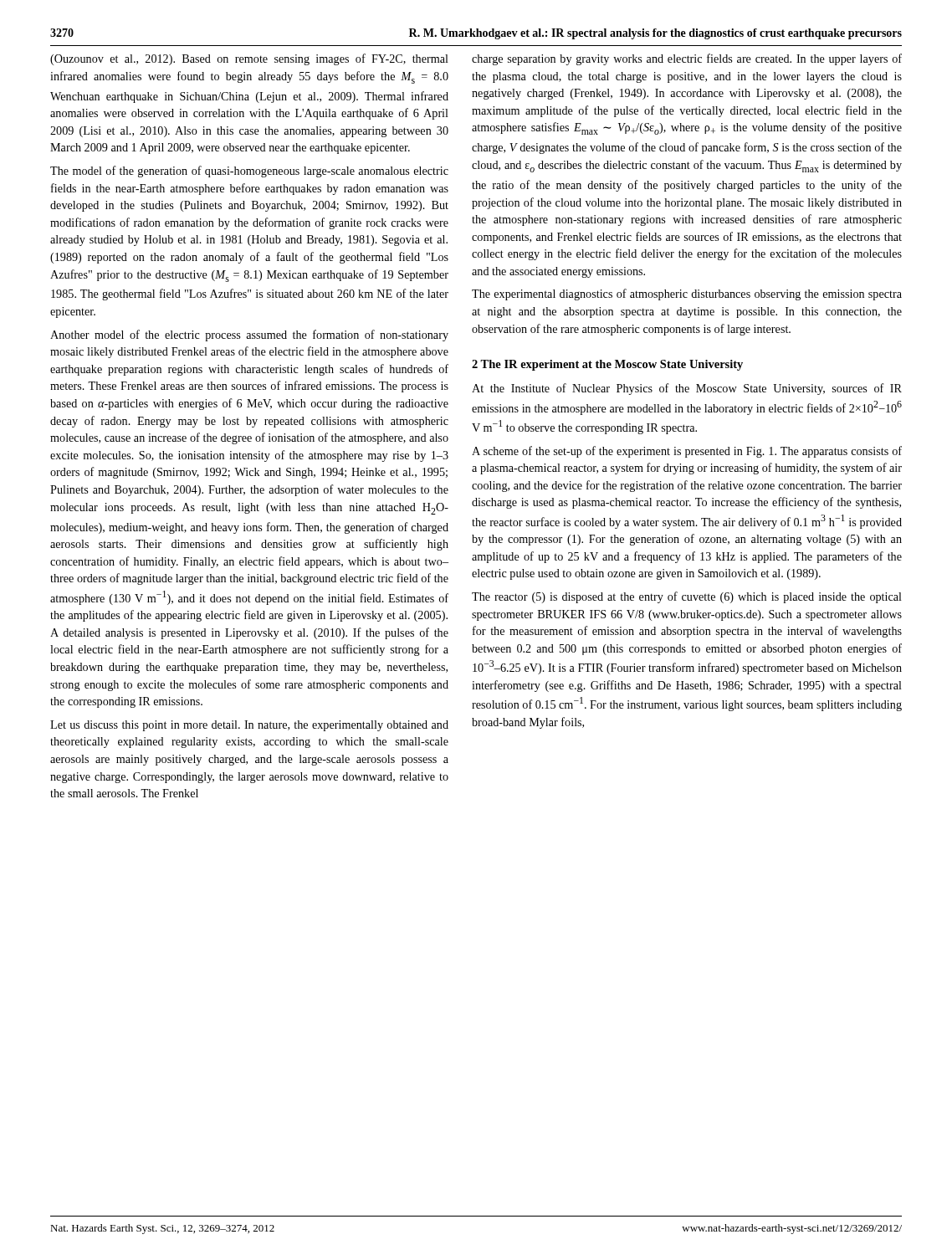Find the block on this page that starts "At the Institute"
Screen dimensions: 1255x952
tap(687, 408)
